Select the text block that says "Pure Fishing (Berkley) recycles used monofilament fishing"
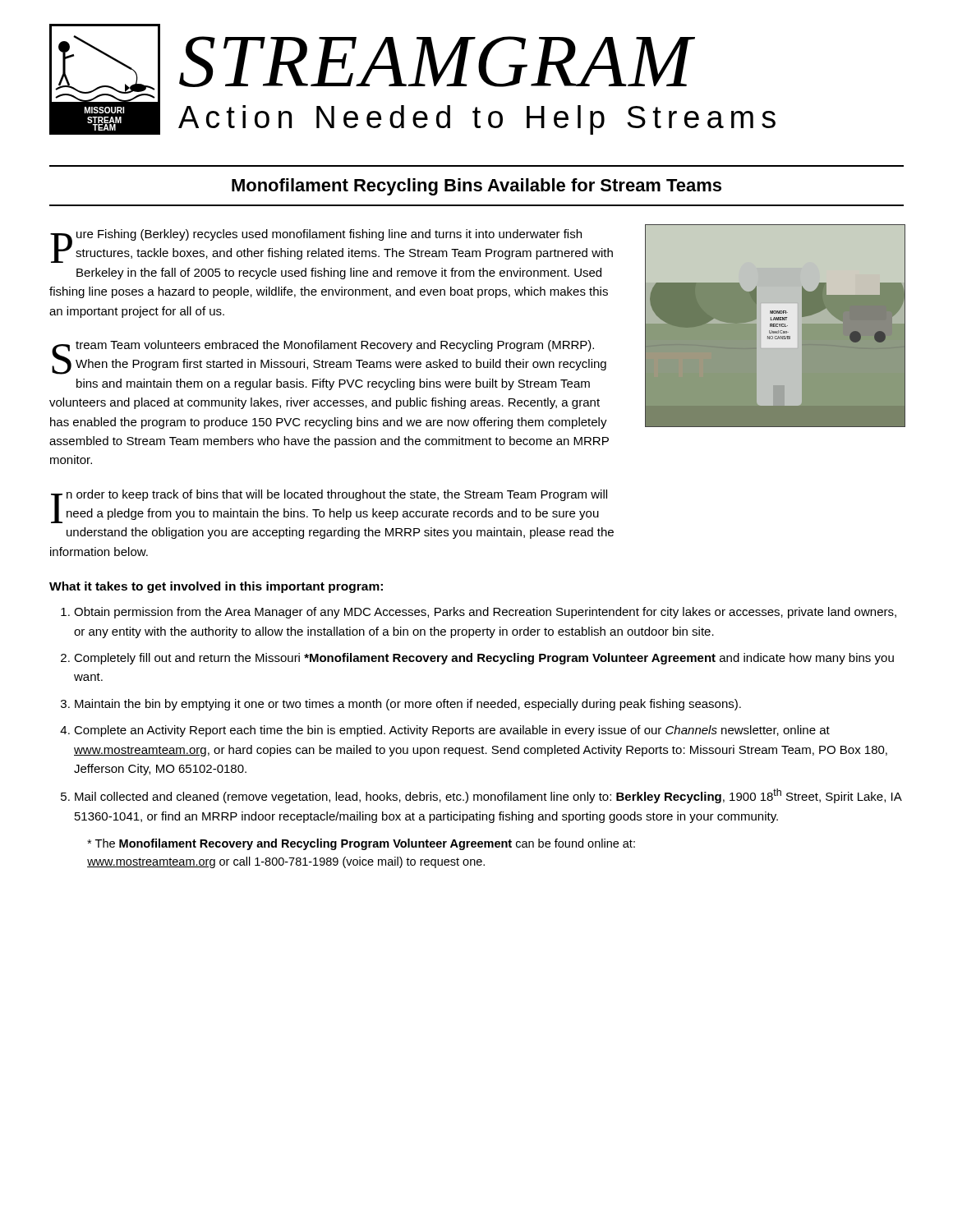This screenshot has height=1232, width=953. (331, 271)
